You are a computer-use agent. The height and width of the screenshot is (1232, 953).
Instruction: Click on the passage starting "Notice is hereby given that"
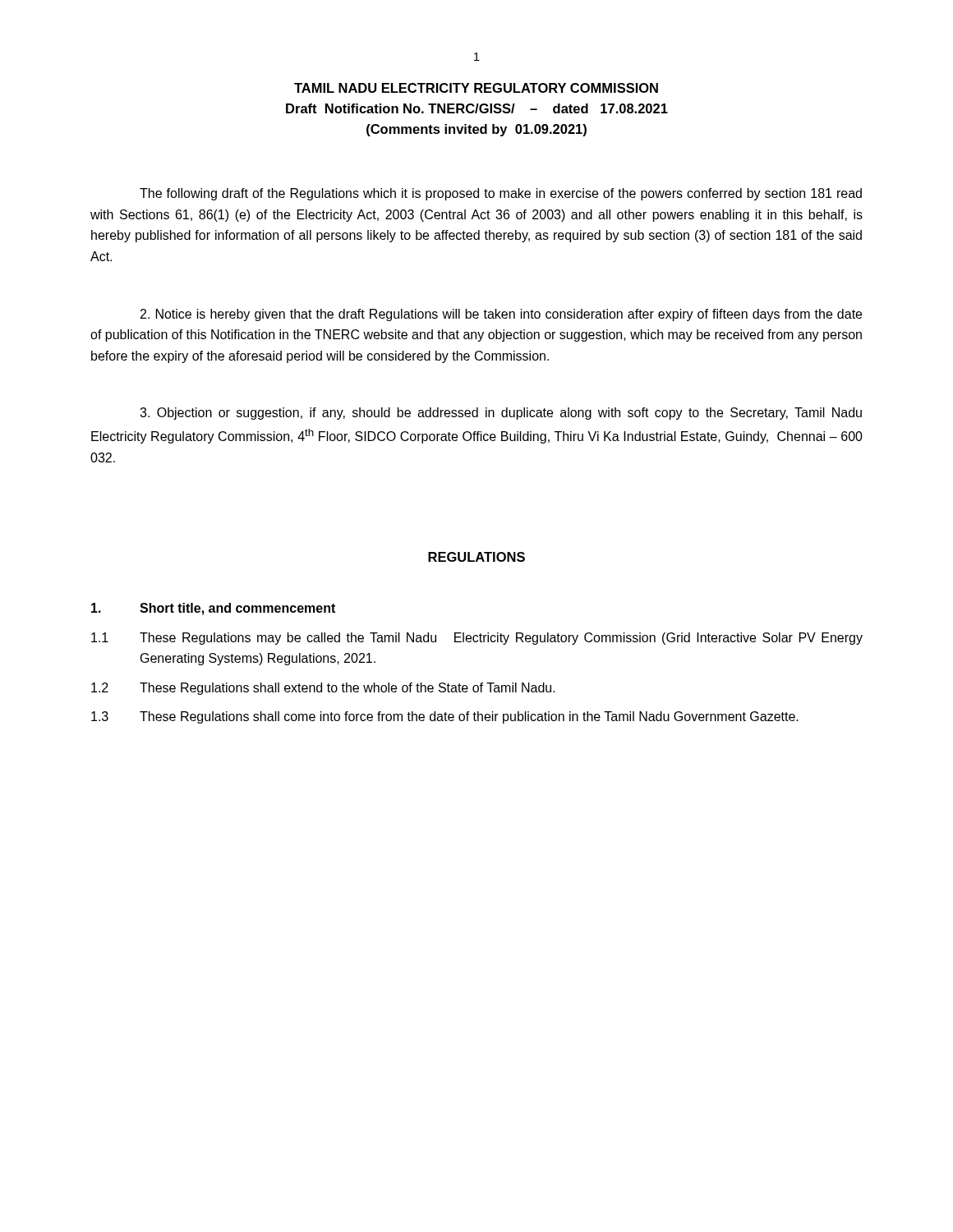[x=476, y=335]
